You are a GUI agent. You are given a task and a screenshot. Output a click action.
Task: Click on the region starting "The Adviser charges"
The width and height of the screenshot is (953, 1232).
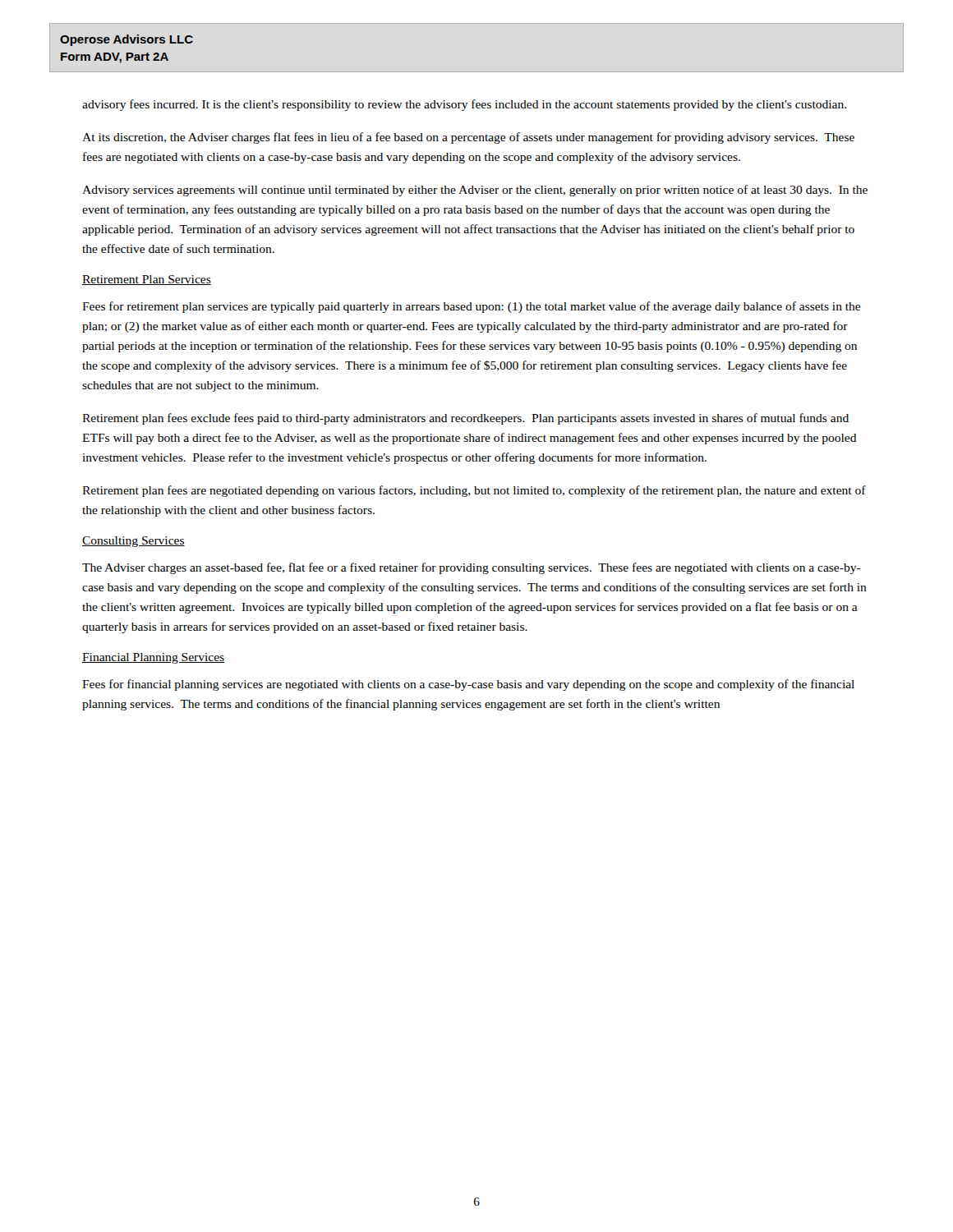(x=474, y=597)
